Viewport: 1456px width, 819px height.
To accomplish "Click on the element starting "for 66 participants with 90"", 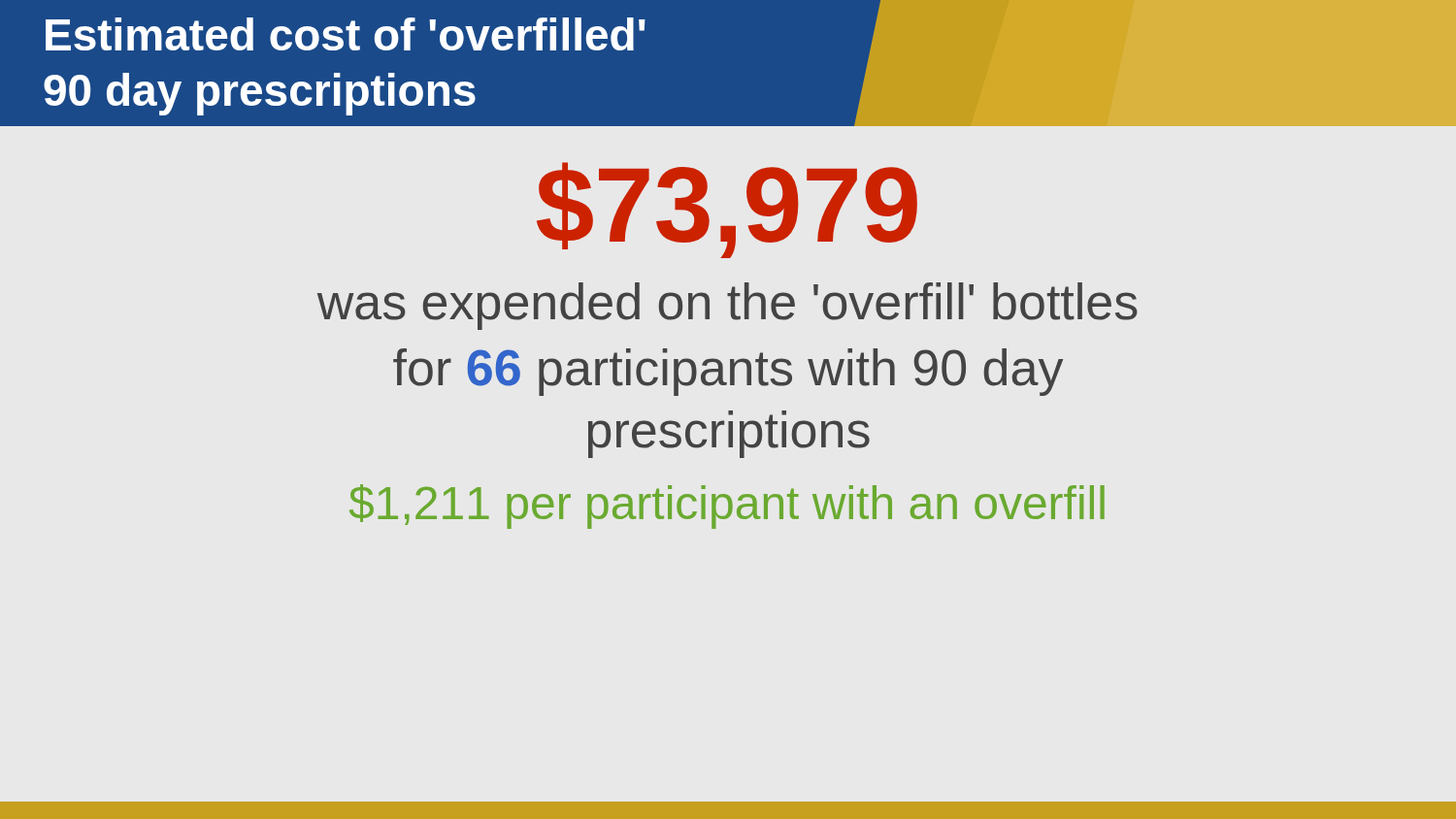I will click(728, 399).
